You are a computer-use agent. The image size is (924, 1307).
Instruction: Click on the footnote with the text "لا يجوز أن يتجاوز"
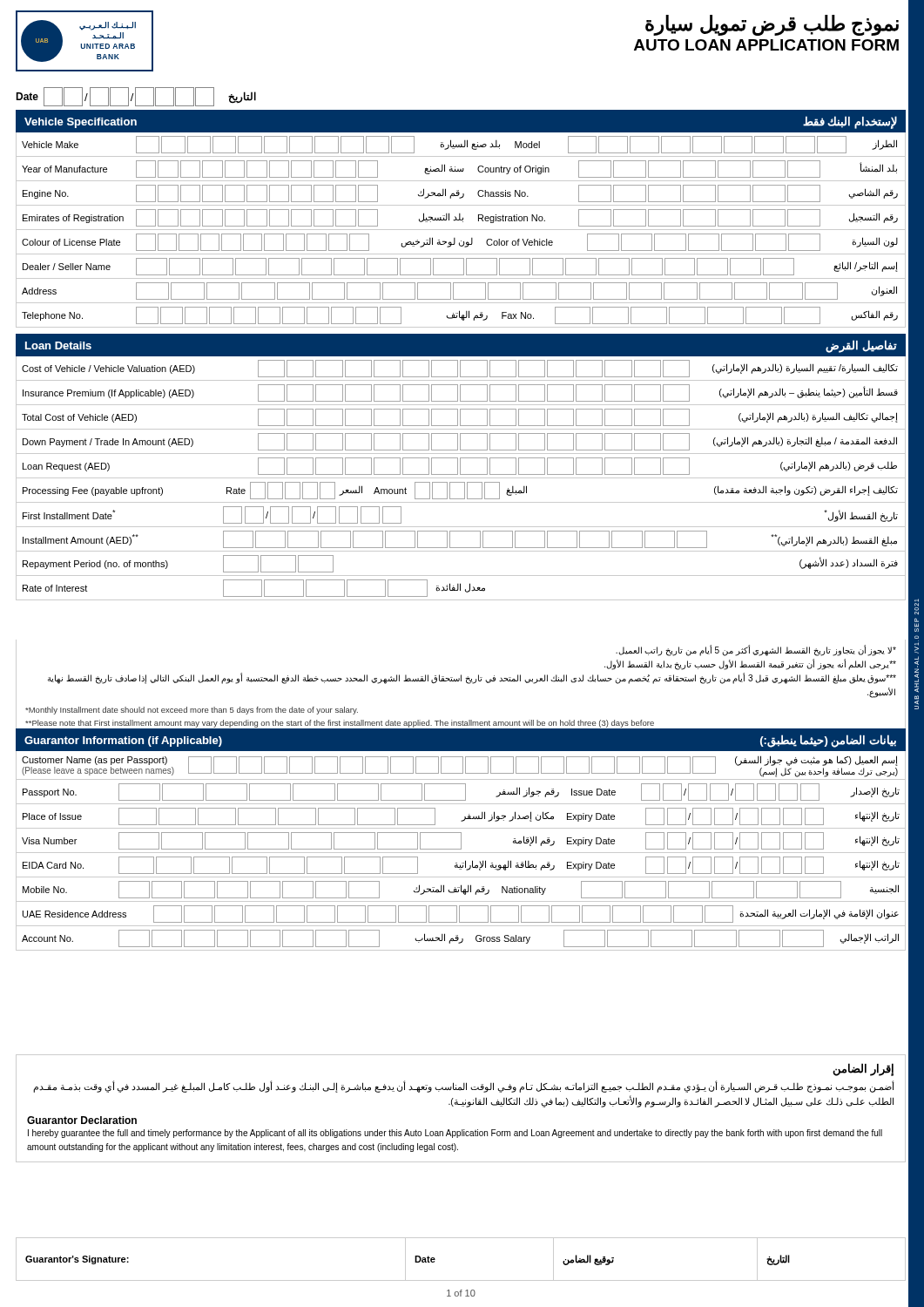click(x=461, y=693)
